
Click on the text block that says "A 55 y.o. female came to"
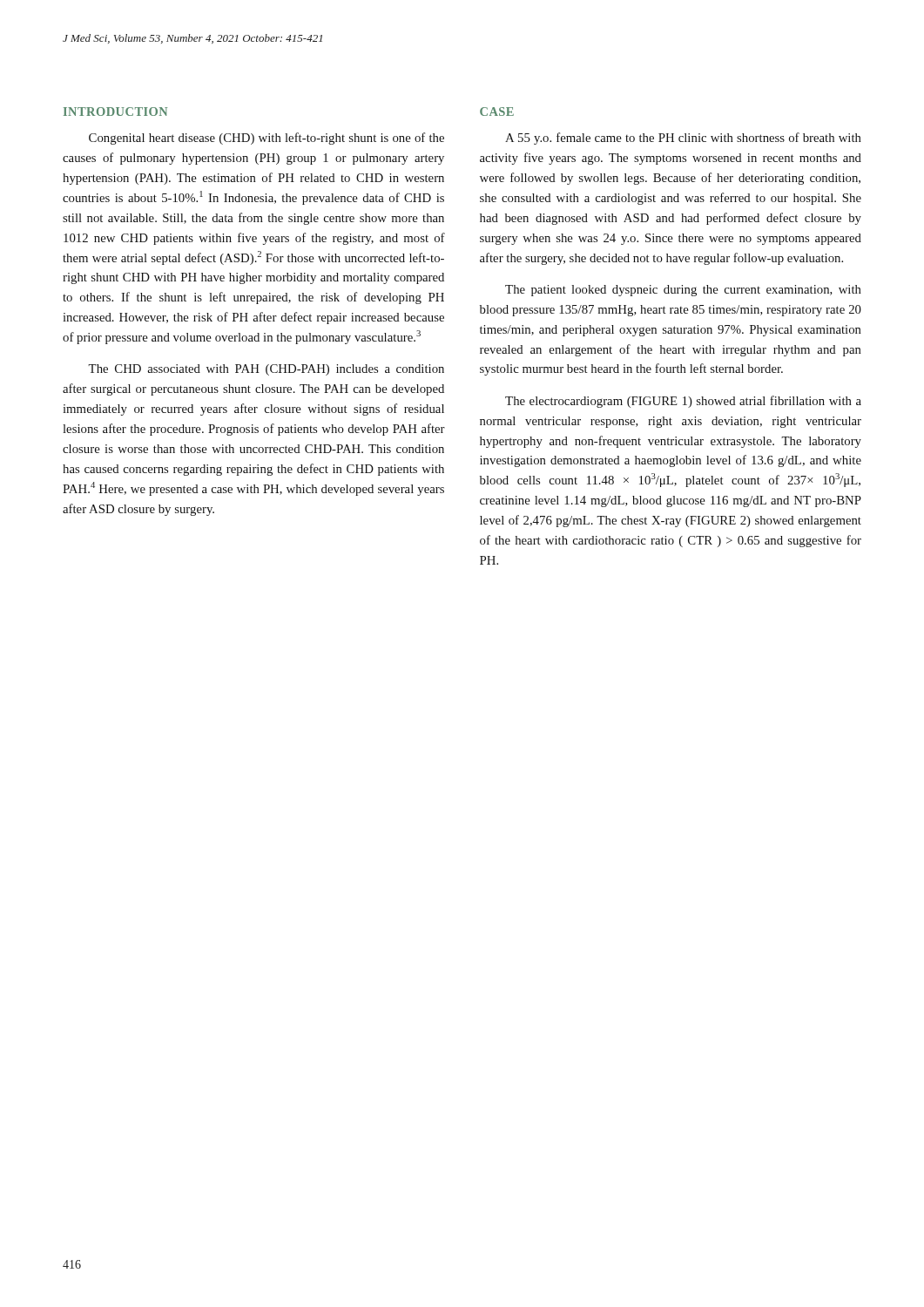click(x=670, y=349)
